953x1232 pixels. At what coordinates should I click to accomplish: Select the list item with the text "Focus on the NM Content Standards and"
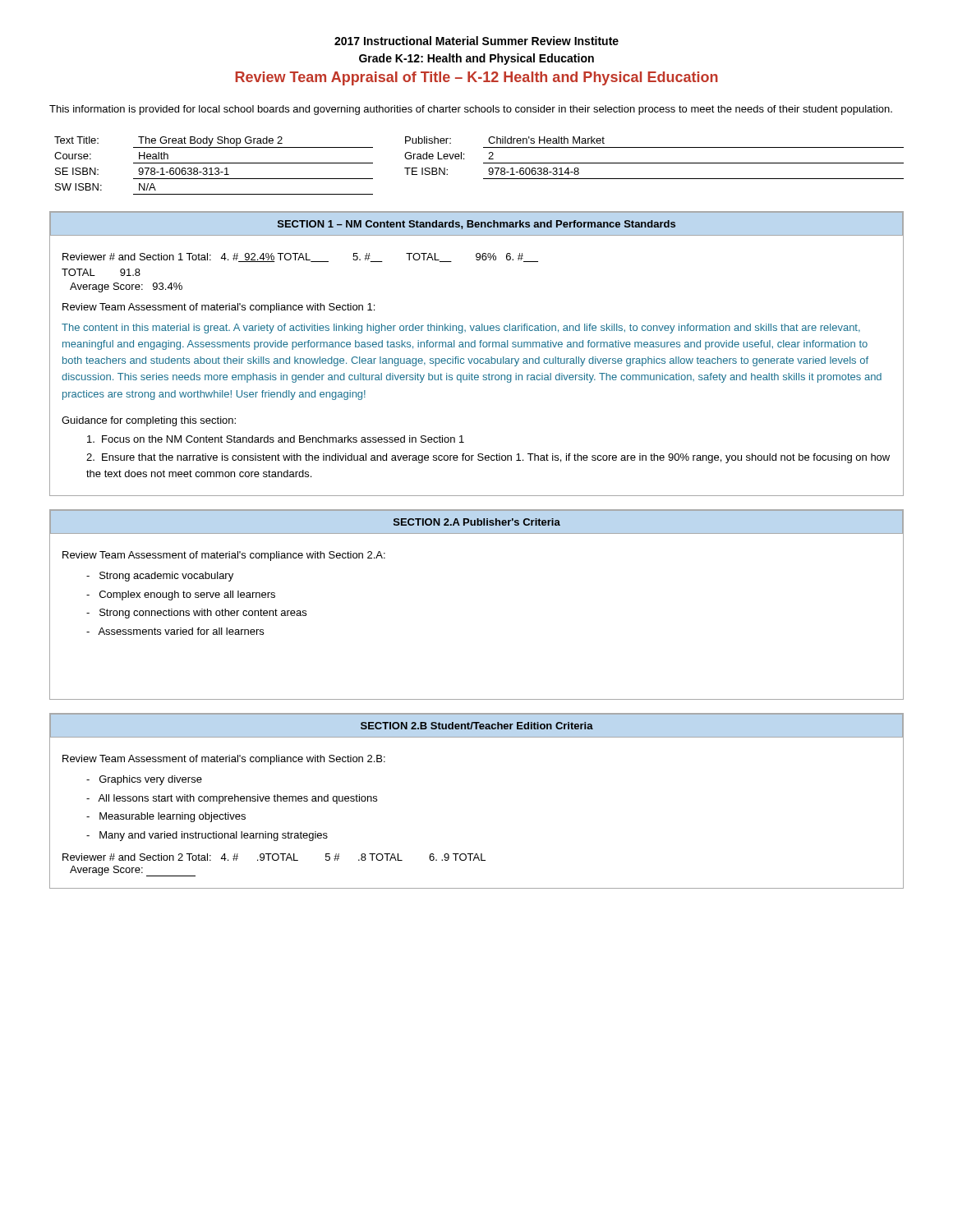[x=275, y=439]
